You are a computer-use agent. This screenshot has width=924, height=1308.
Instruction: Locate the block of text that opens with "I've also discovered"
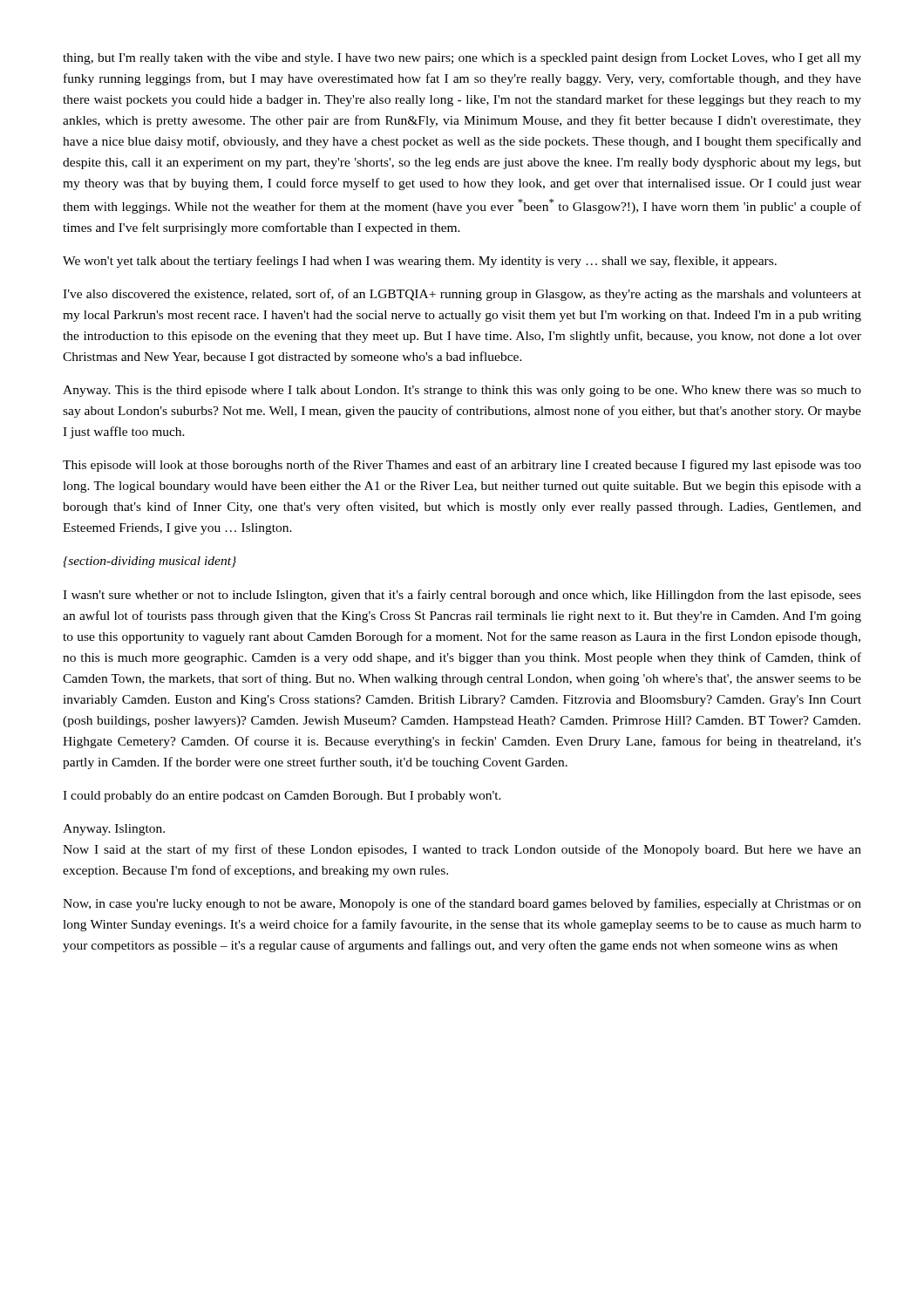coord(462,326)
